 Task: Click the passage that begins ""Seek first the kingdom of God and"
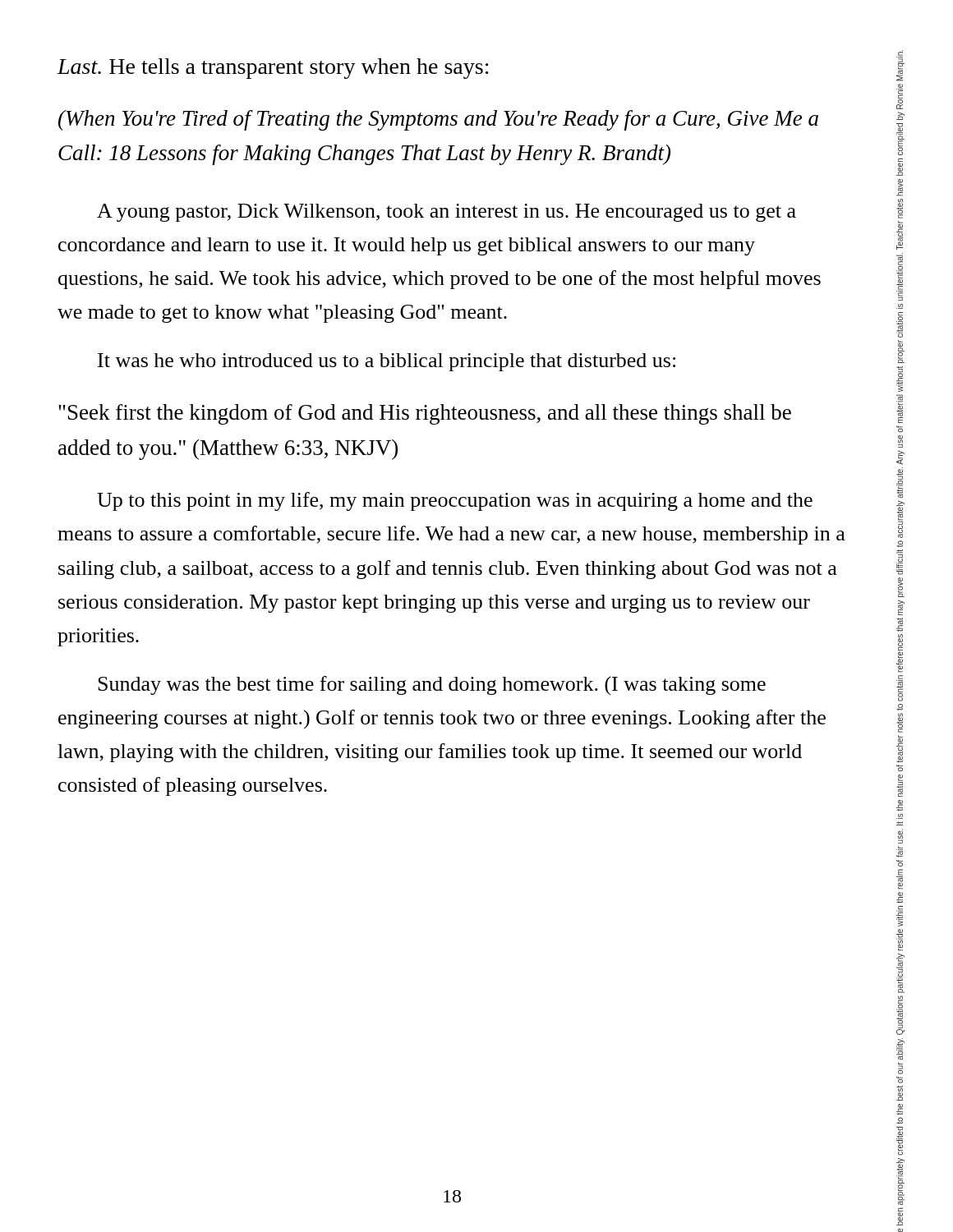click(x=425, y=430)
